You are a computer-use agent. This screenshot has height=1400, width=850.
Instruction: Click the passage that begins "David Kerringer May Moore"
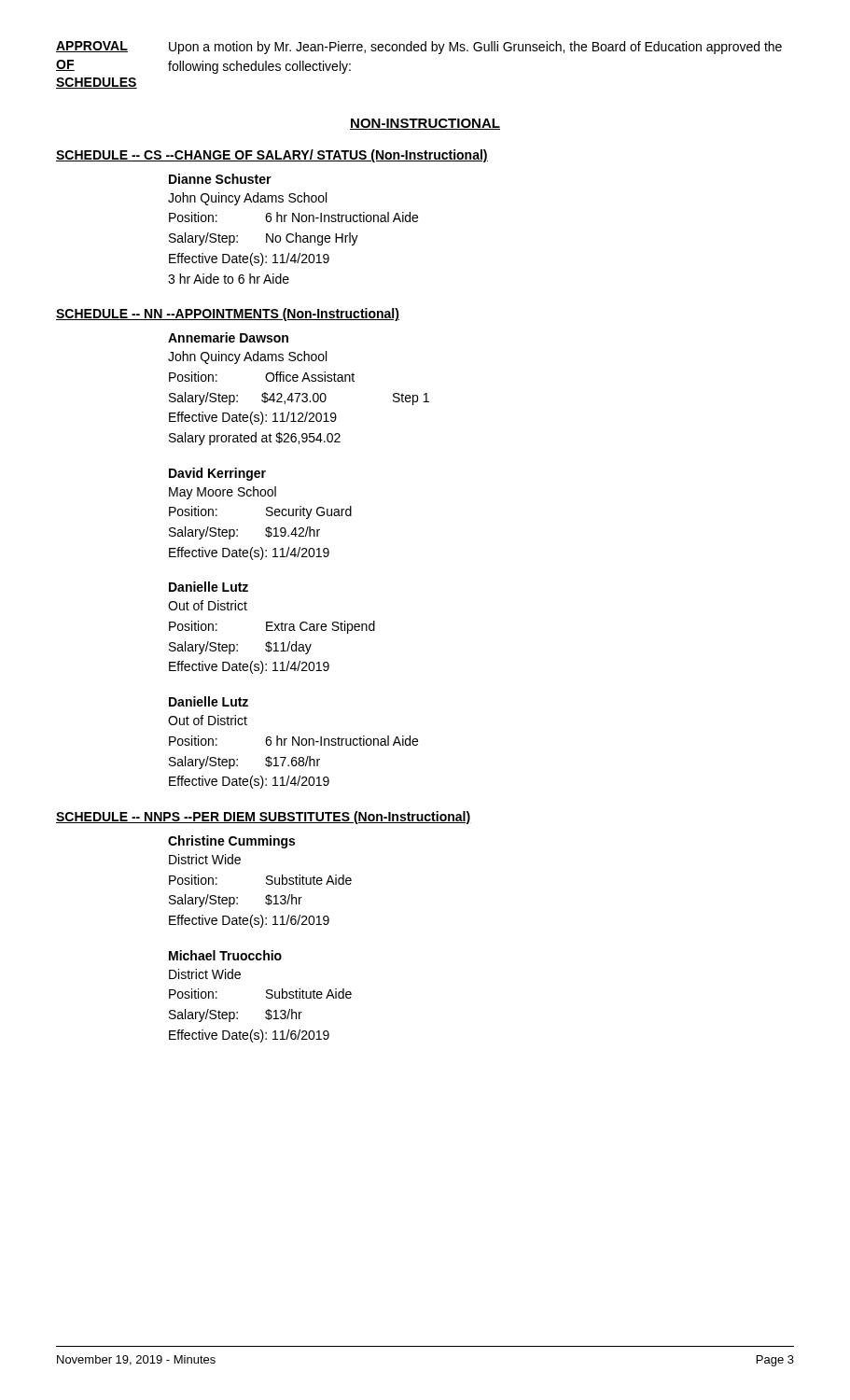pyautogui.click(x=217, y=474)
